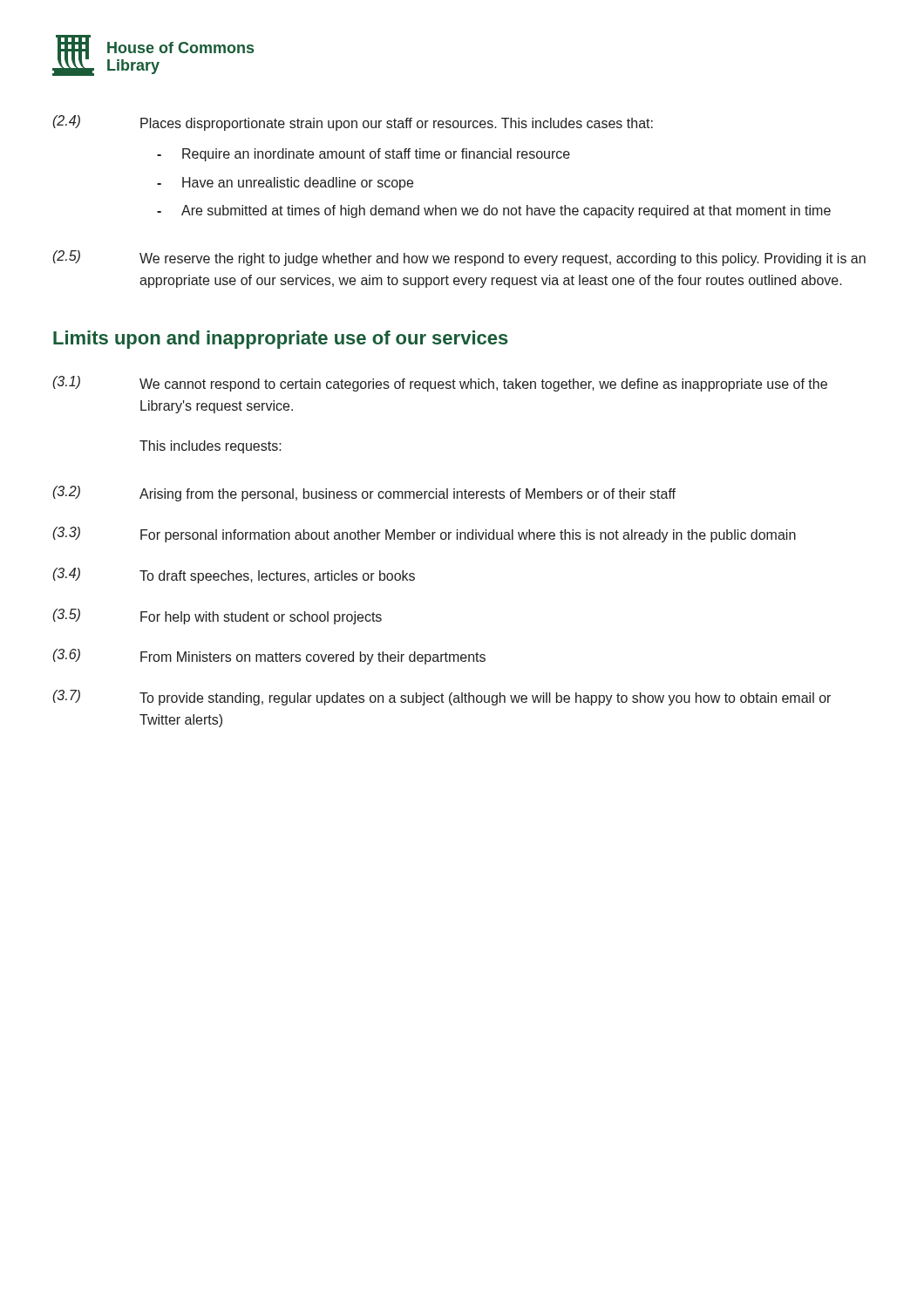Viewport: 924px width, 1308px height.
Task: Select the list item with the text "(3.3) For personal"
Action: point(462,536)
